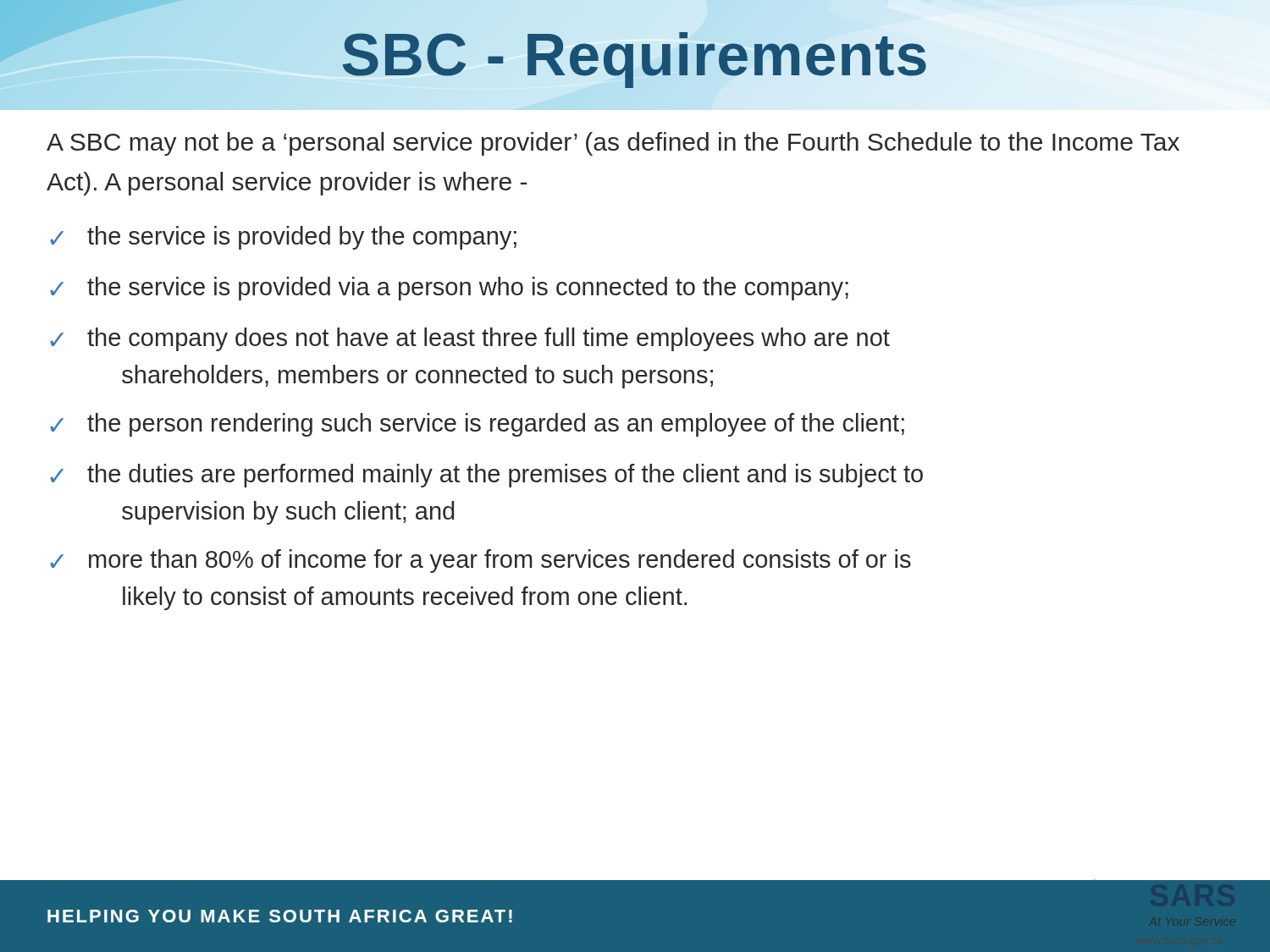Select the title containing "SBC - Requirements"
Screen dimensions: 952x1270
click(635, 55)
